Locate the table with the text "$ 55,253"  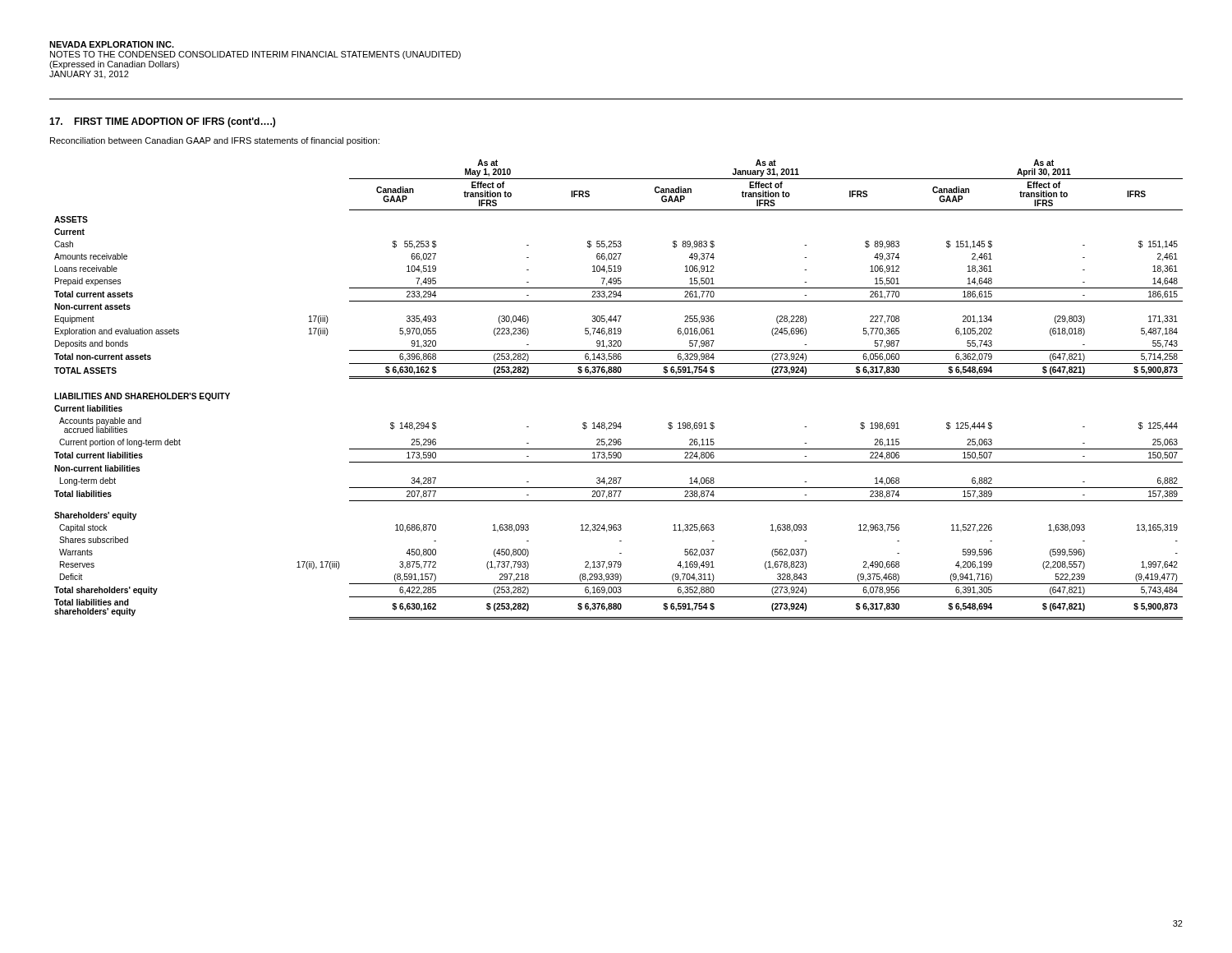coord(616,388)
